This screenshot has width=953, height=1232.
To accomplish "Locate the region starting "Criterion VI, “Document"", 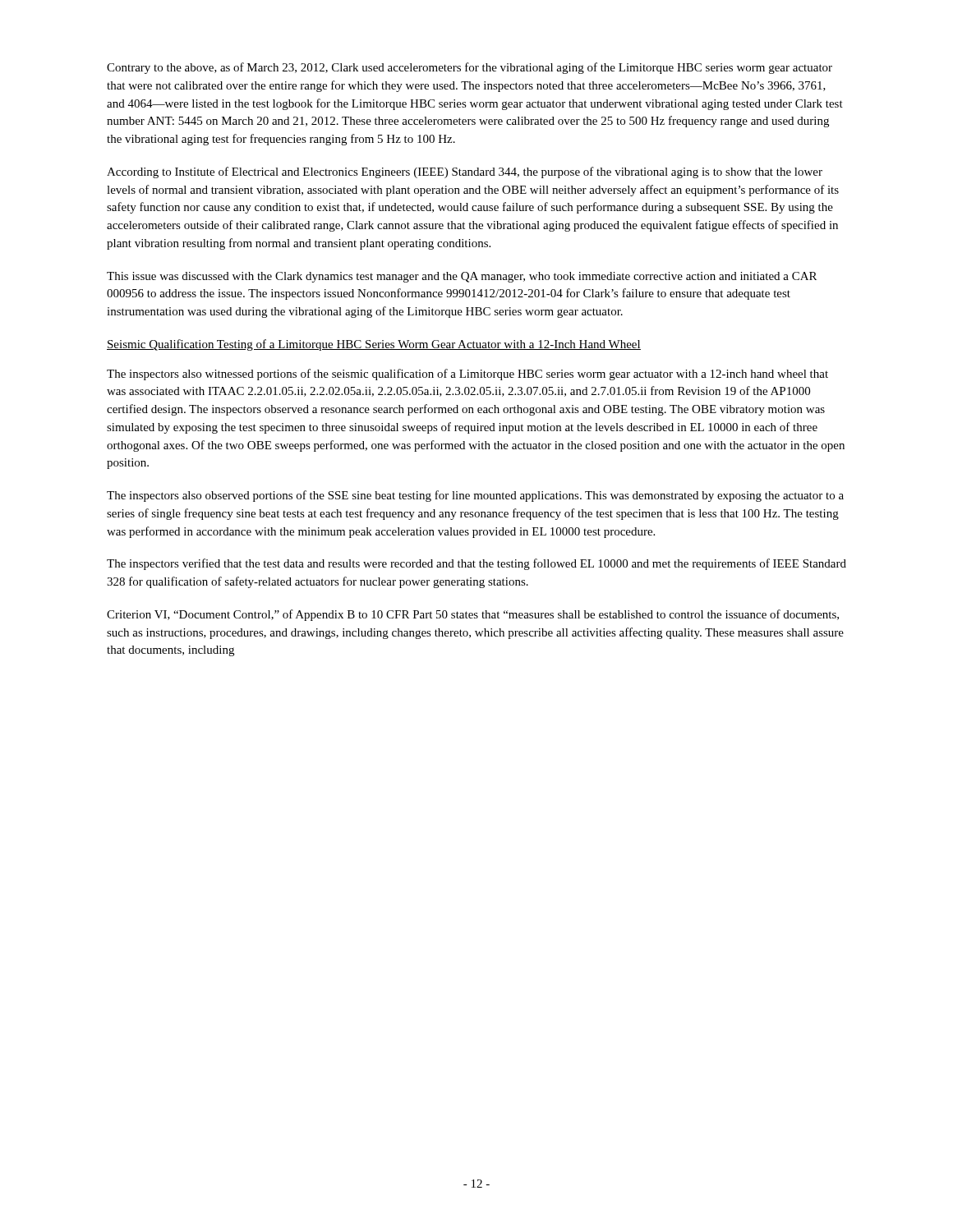I will 475,632.
